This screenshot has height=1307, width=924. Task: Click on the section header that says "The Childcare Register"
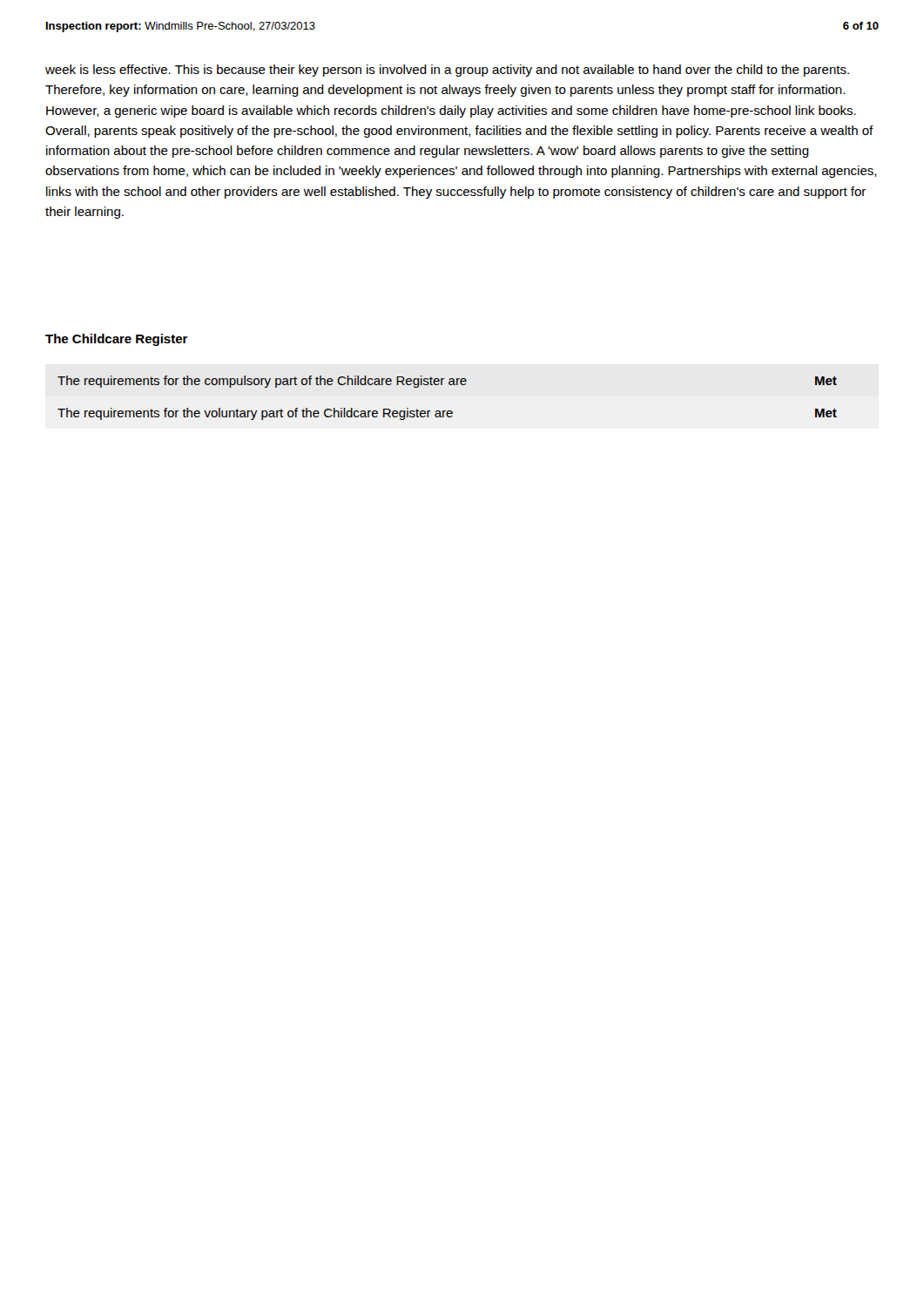click(x=116, y=339)
